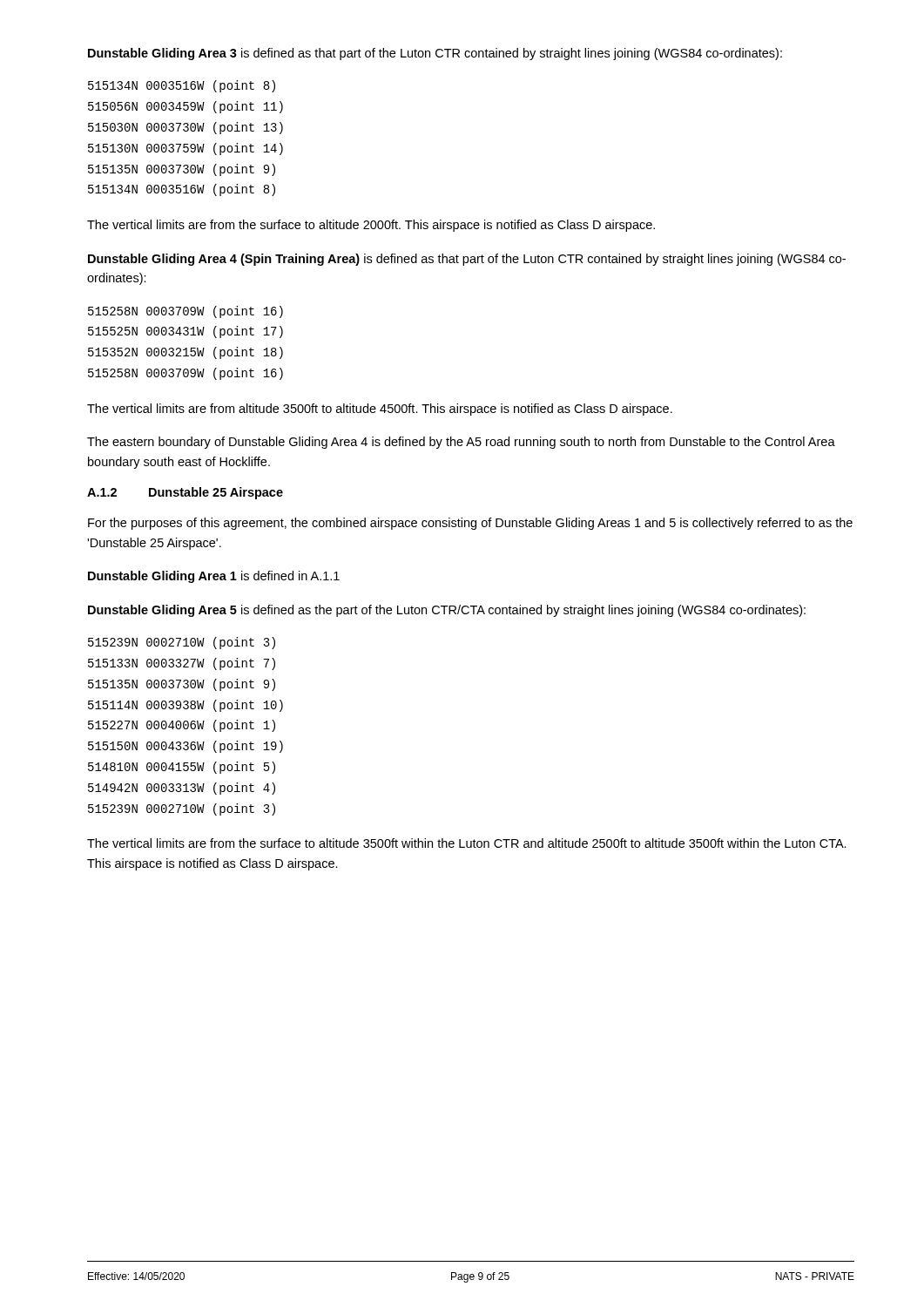This screenshot has width=924, height=1307.
Task: Select the text block containing "The eastern boundary of Dunstable Gliding"
Action: (x=461, y=452)
